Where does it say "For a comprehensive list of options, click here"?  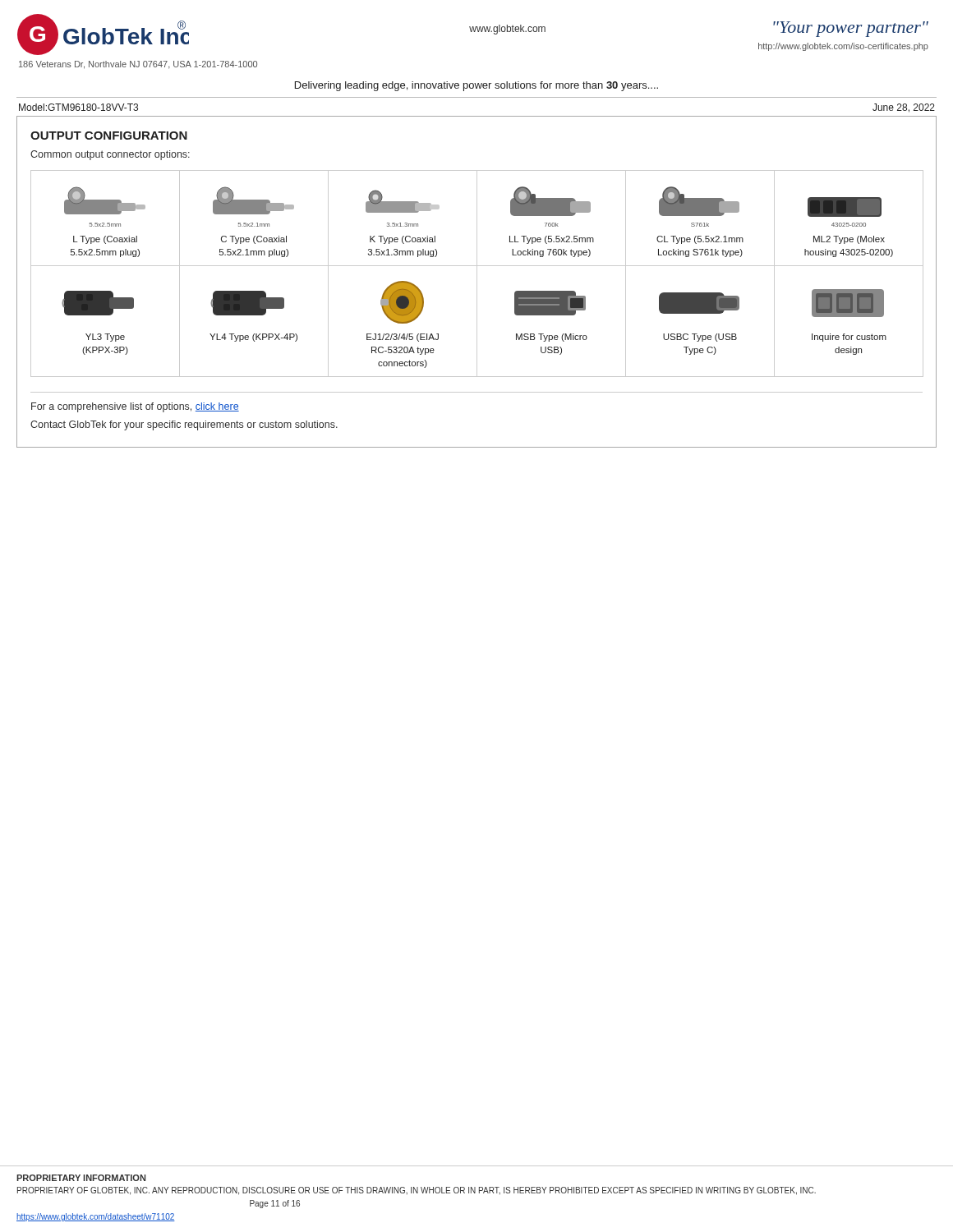(x=135, y=407)
